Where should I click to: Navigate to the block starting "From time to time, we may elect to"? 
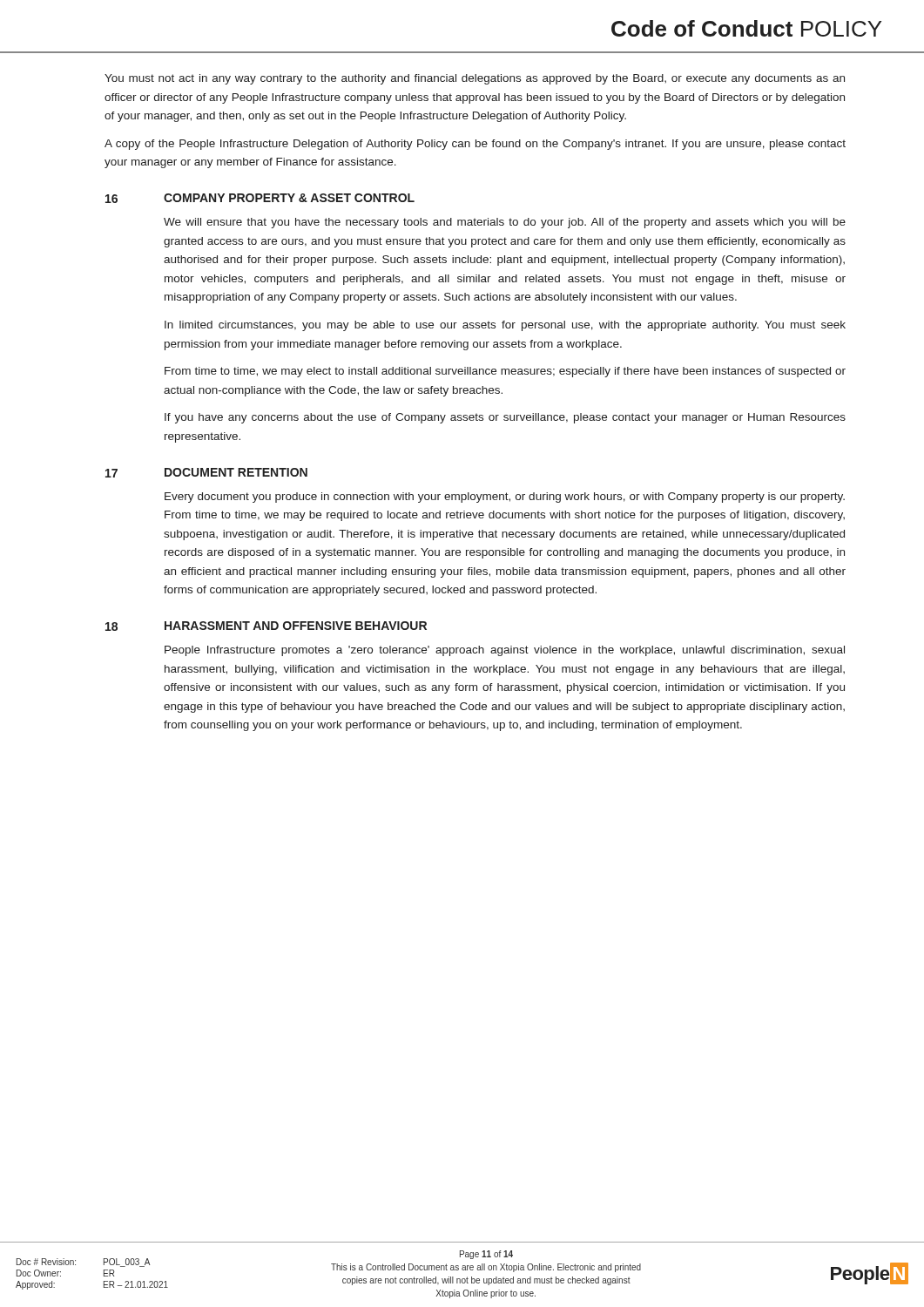tap(505, 380)
